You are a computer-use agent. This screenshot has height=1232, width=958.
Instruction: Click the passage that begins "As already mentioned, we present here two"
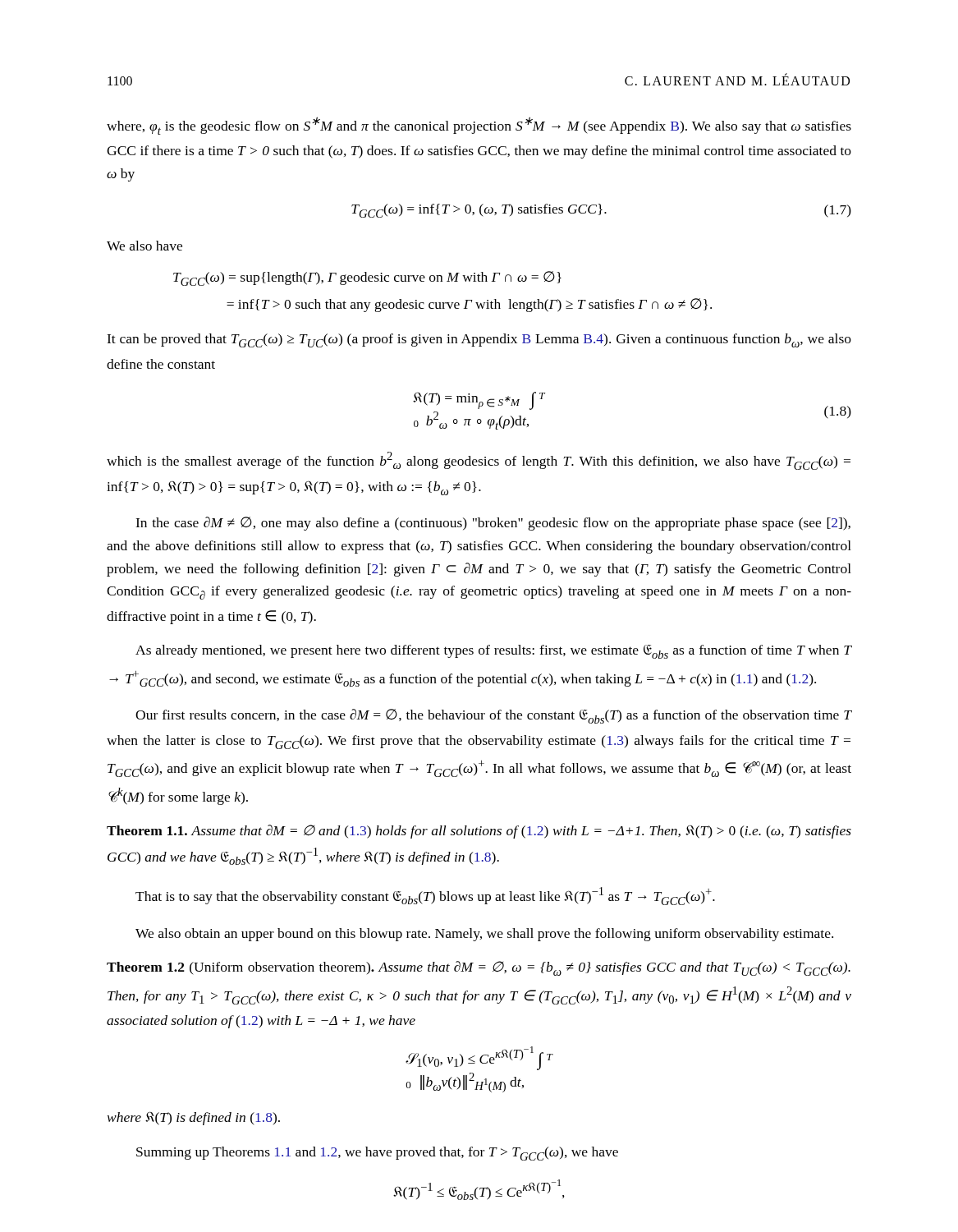[x=479, y=666]
